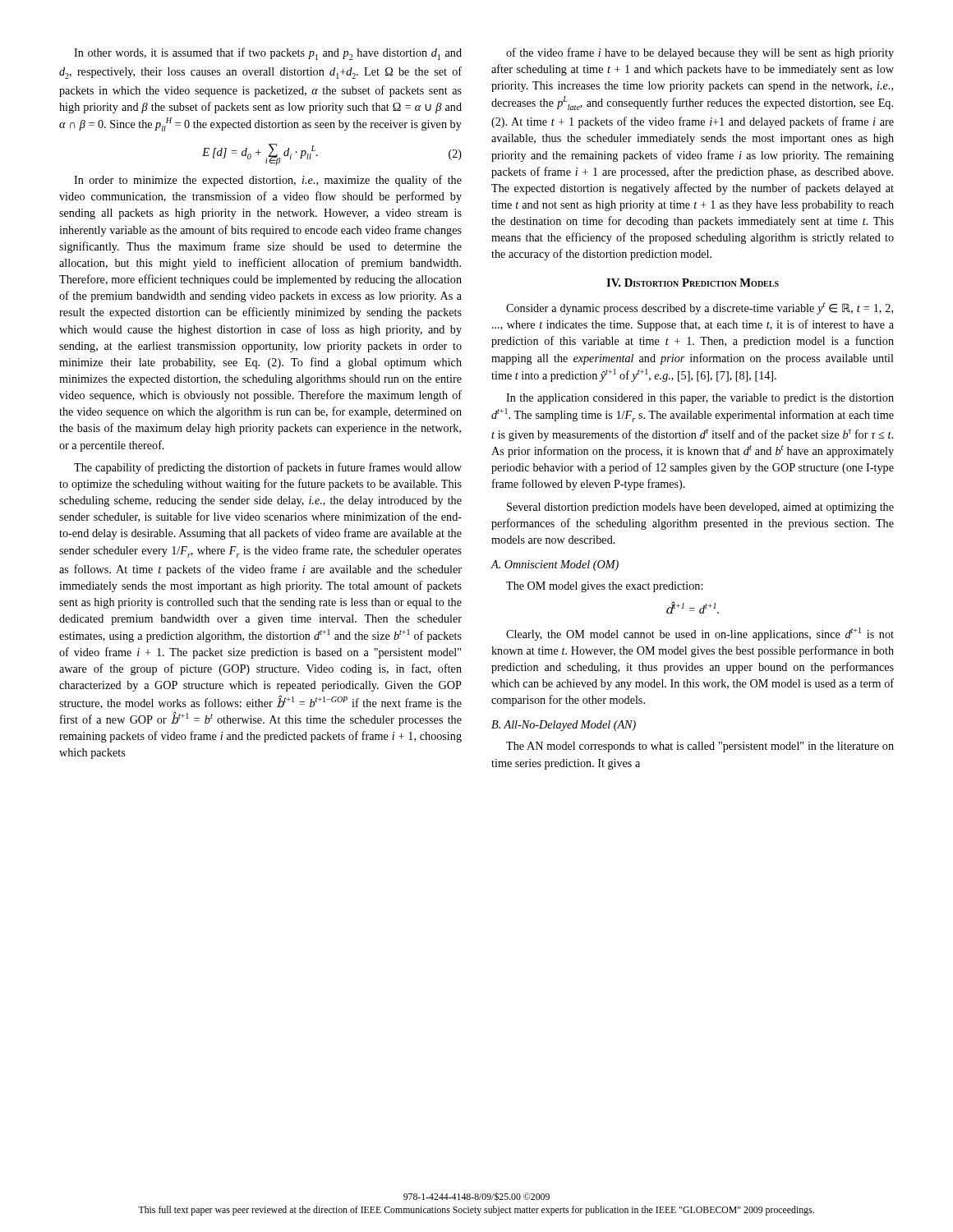Locate the element starting "IV. Distortion Prediction Models"
Viewport: 953px width, 1232px height.
[693, 282]
